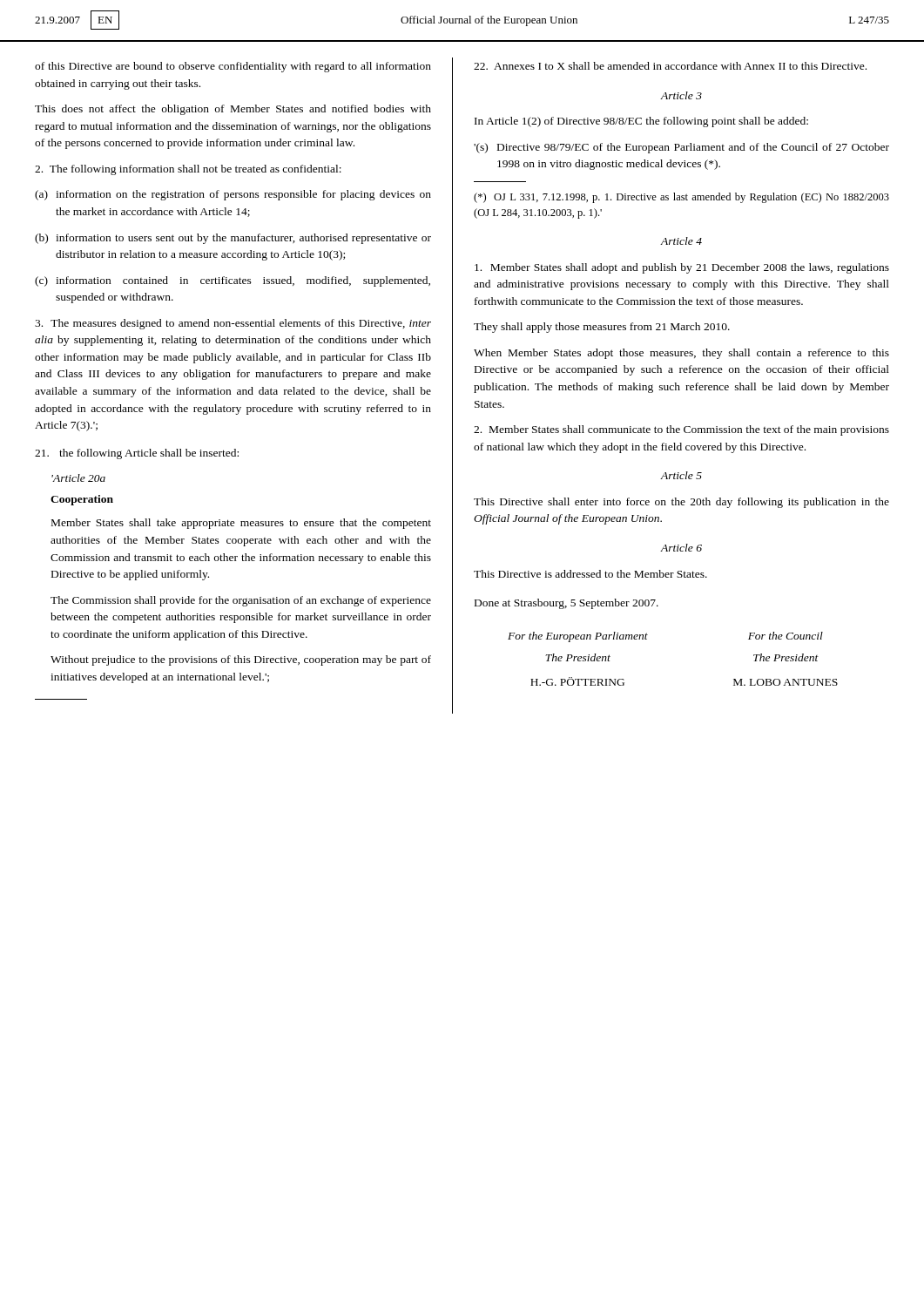Select the text block containing "Member States shall adopt and publish by"

681,284
